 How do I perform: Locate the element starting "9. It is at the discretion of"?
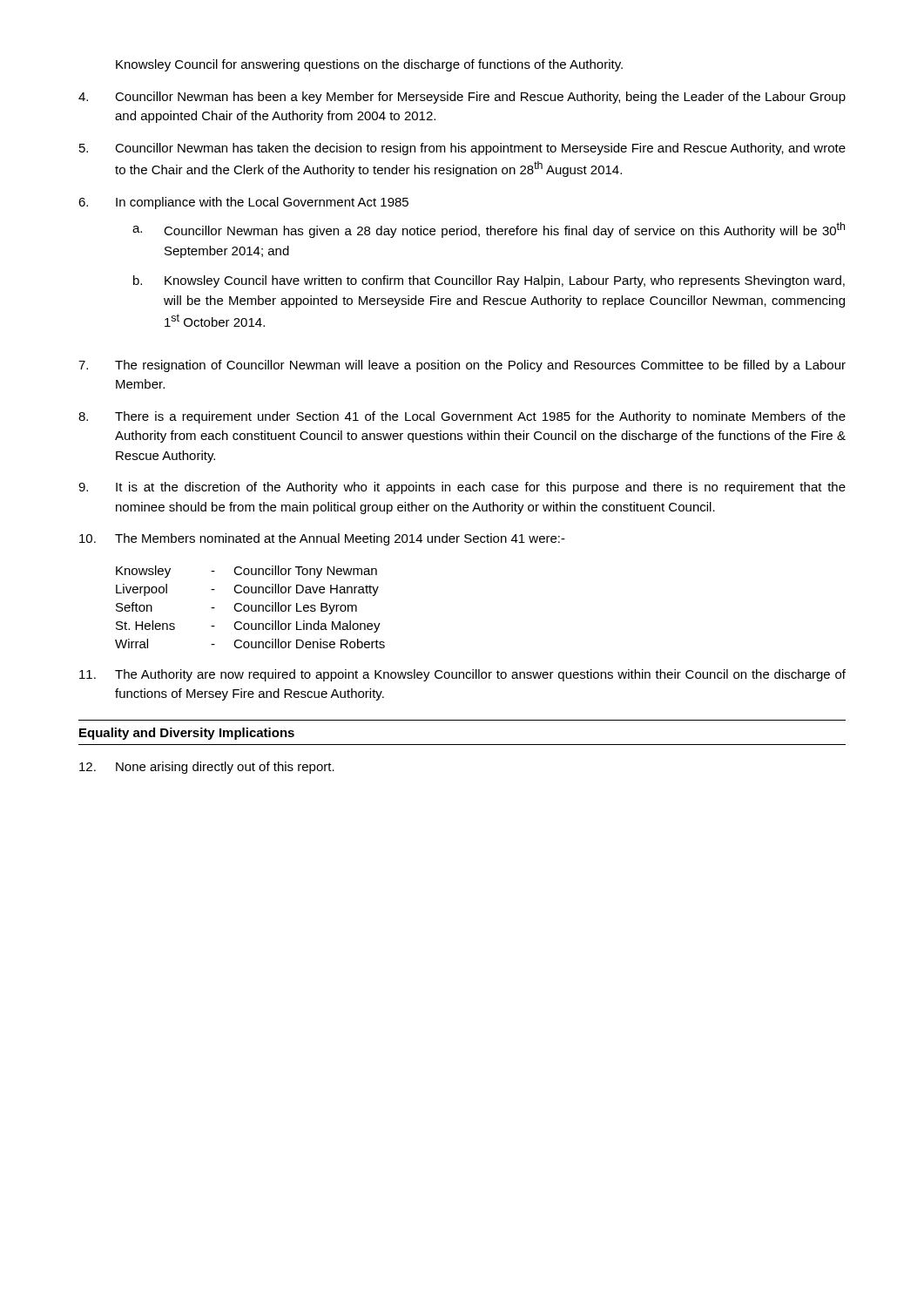(x=462, y=497)
